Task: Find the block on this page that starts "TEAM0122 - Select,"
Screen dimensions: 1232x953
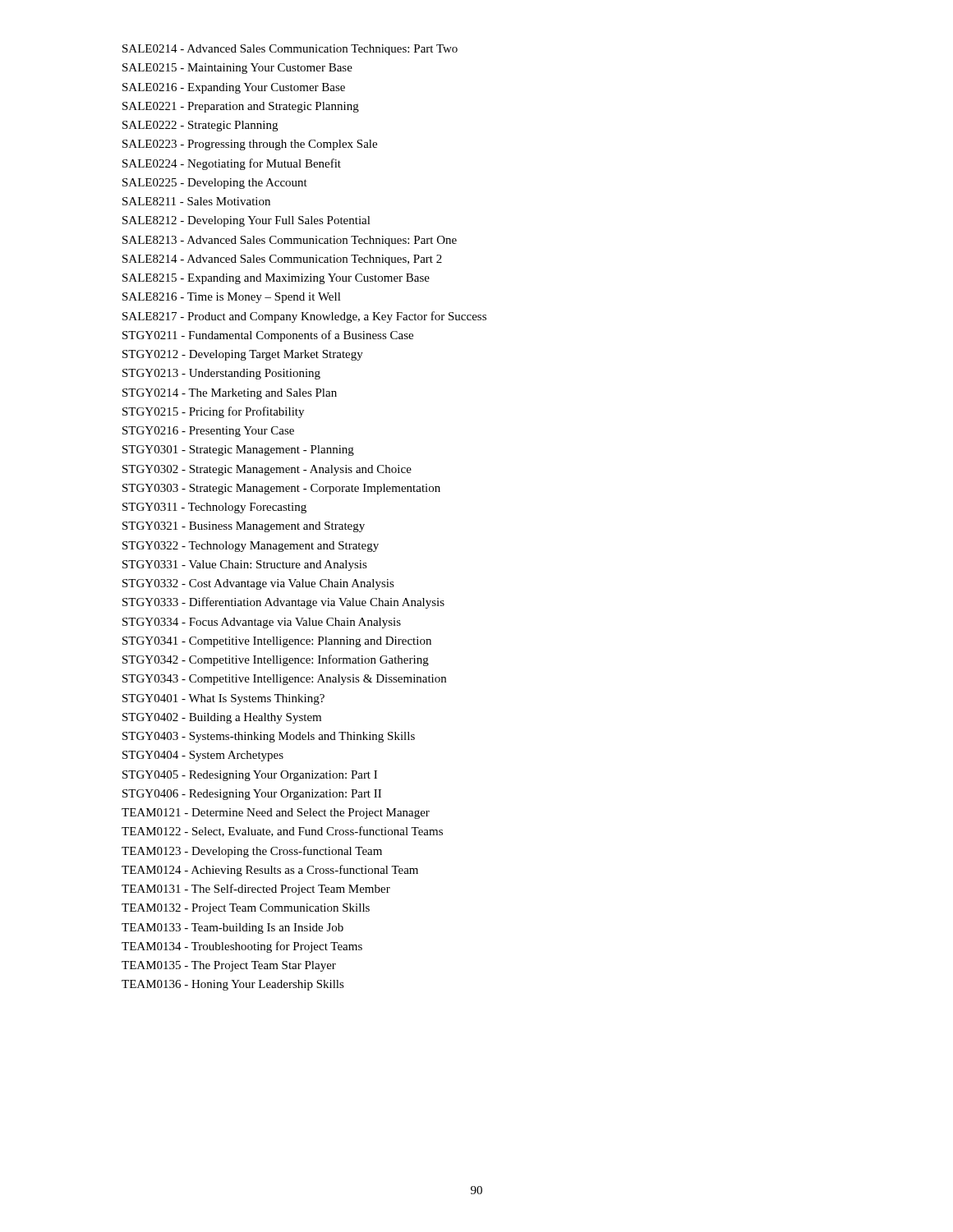Action: 282,831
